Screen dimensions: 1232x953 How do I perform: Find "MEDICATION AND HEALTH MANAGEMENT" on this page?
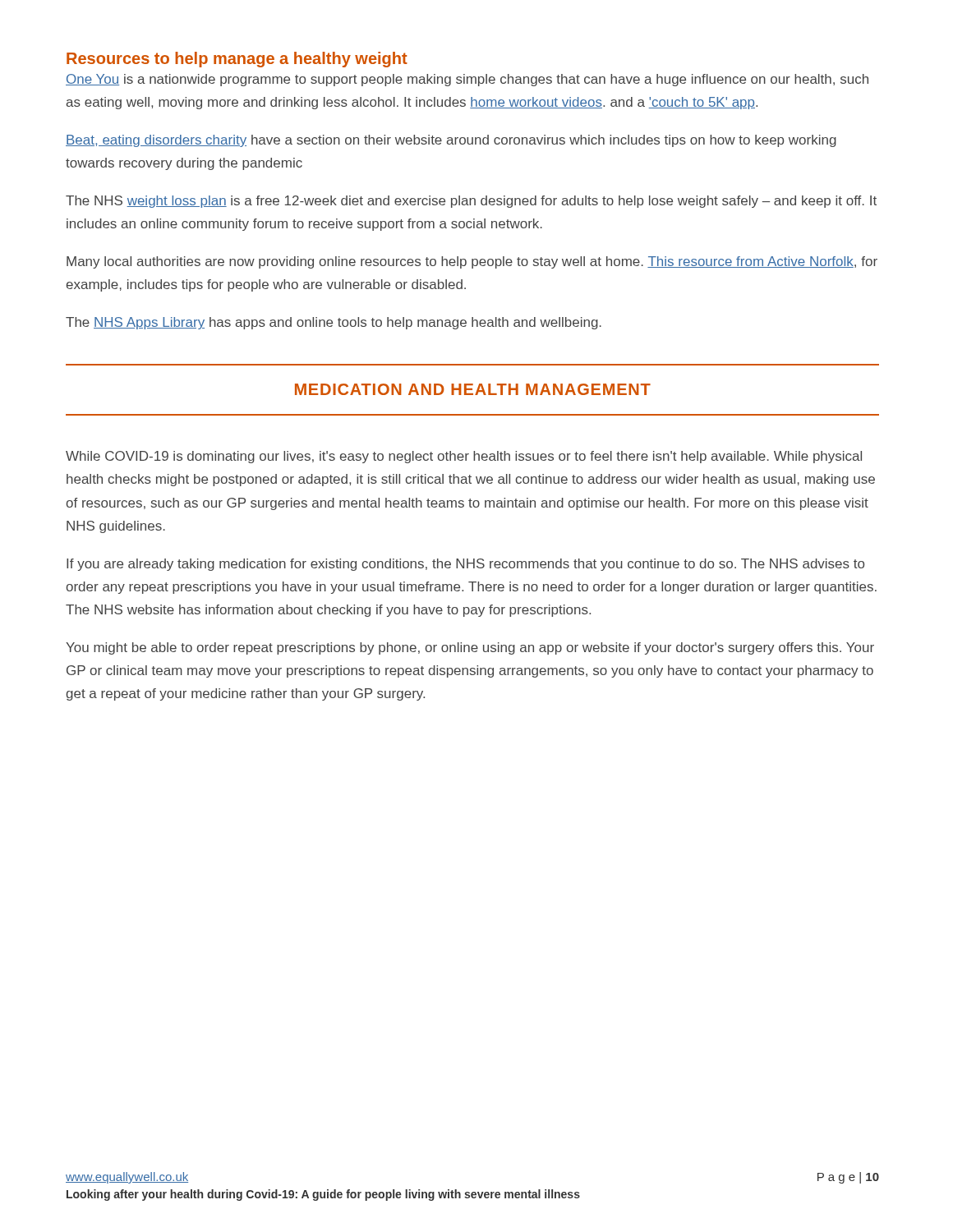[x=472, y=390]
